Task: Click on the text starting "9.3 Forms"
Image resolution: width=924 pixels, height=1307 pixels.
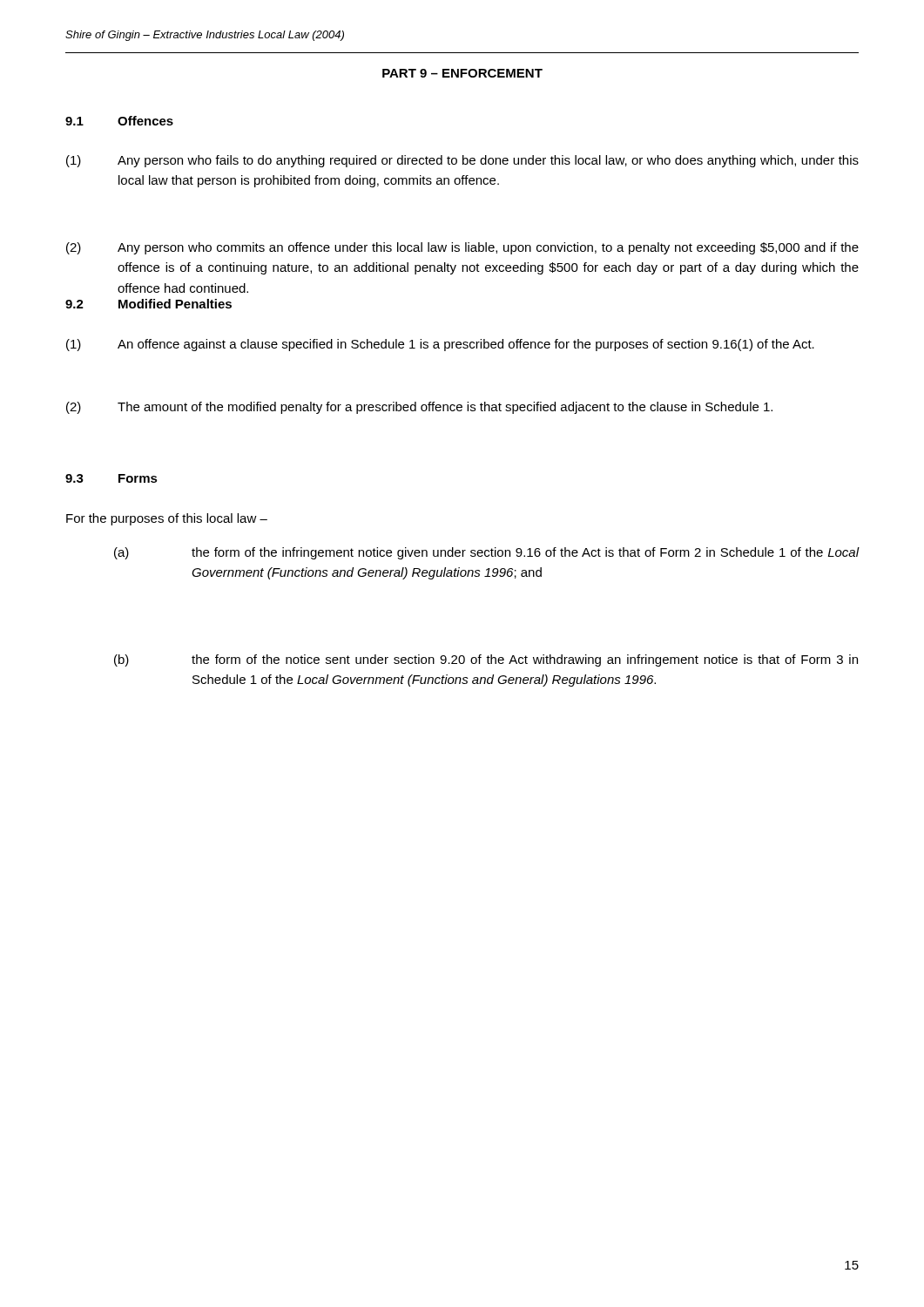Action: click(68, 479)
